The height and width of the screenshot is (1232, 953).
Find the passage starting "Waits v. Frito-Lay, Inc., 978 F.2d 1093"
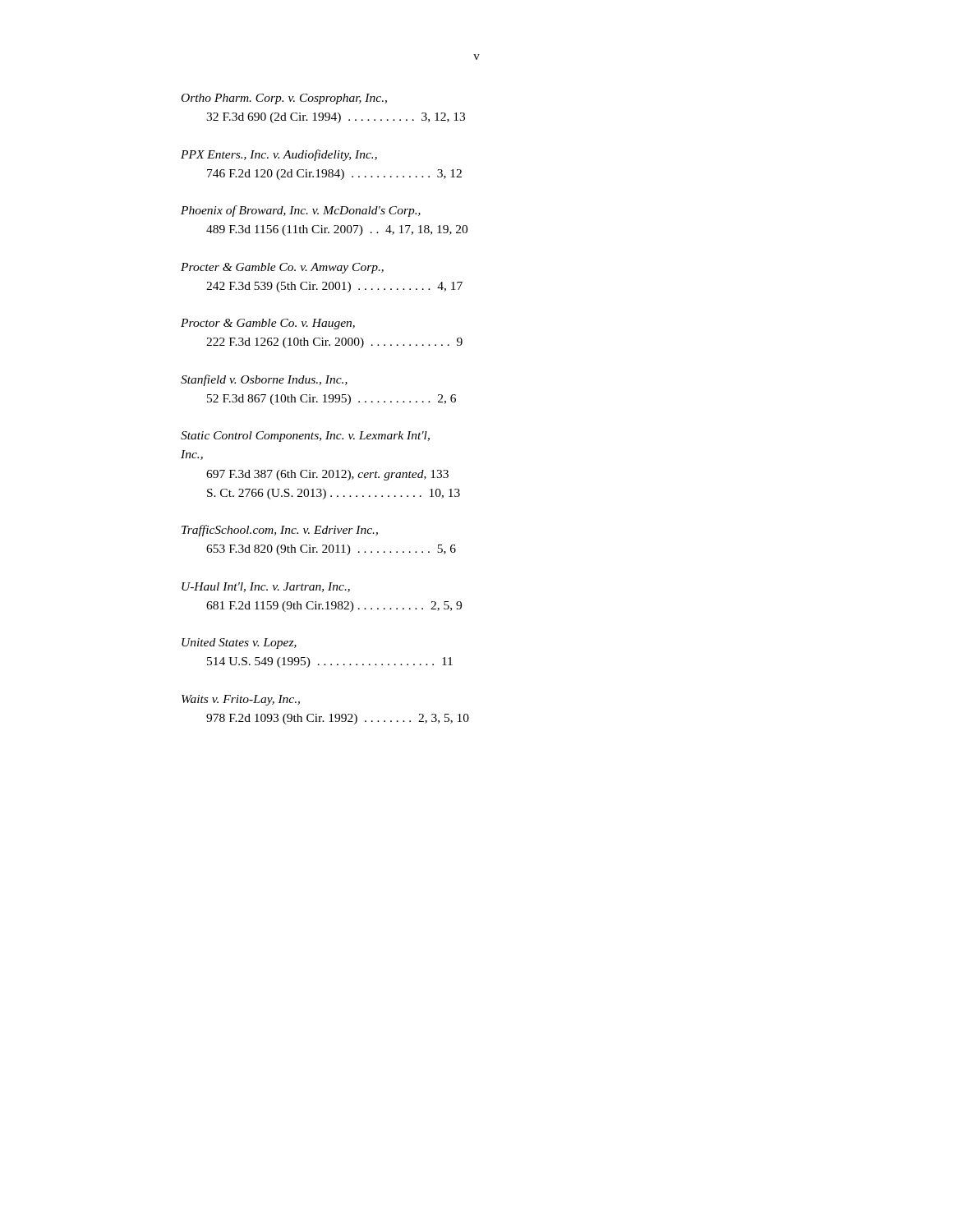(x=241, y=700)
